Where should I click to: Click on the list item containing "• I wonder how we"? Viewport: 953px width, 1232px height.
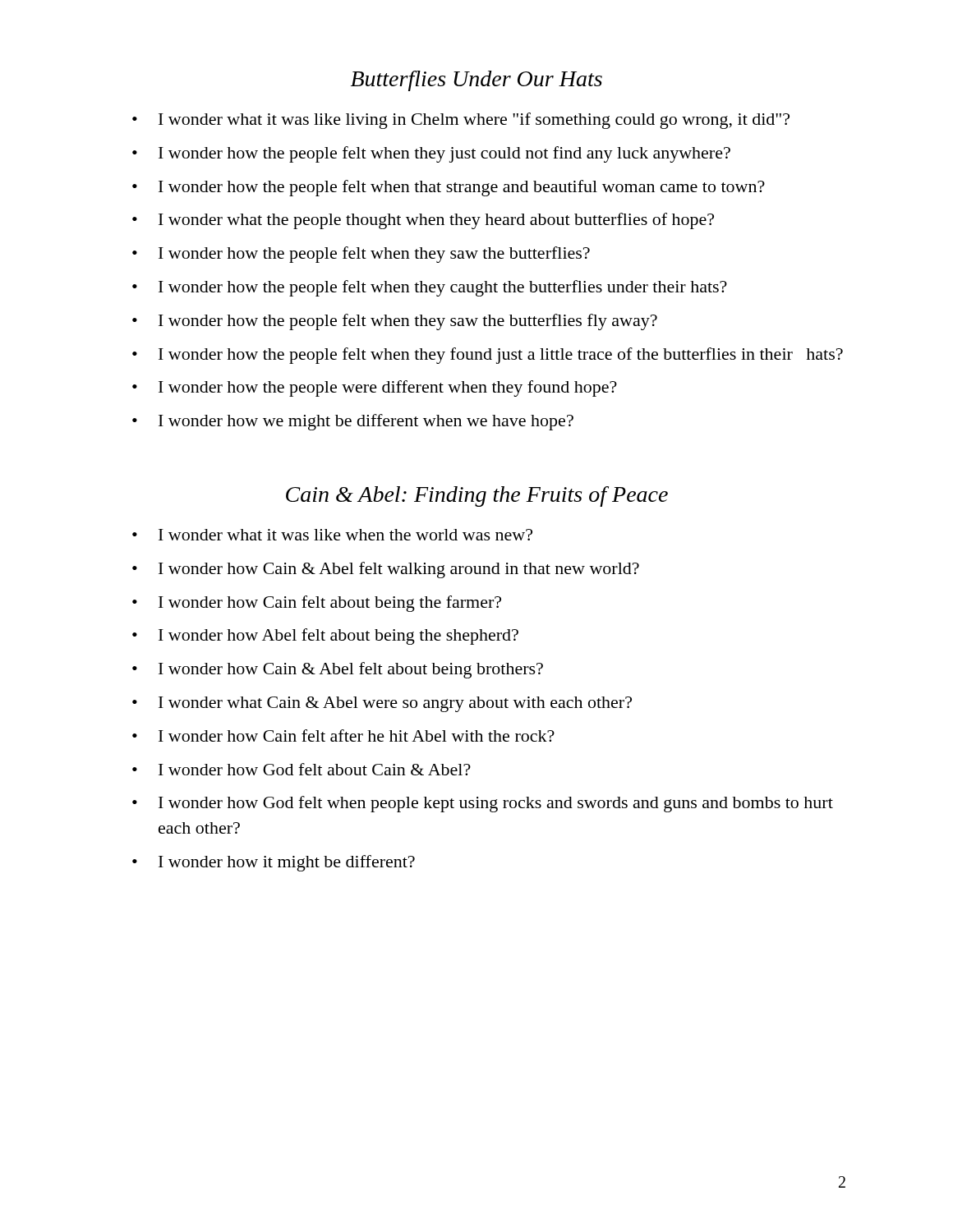pos(489,421)
